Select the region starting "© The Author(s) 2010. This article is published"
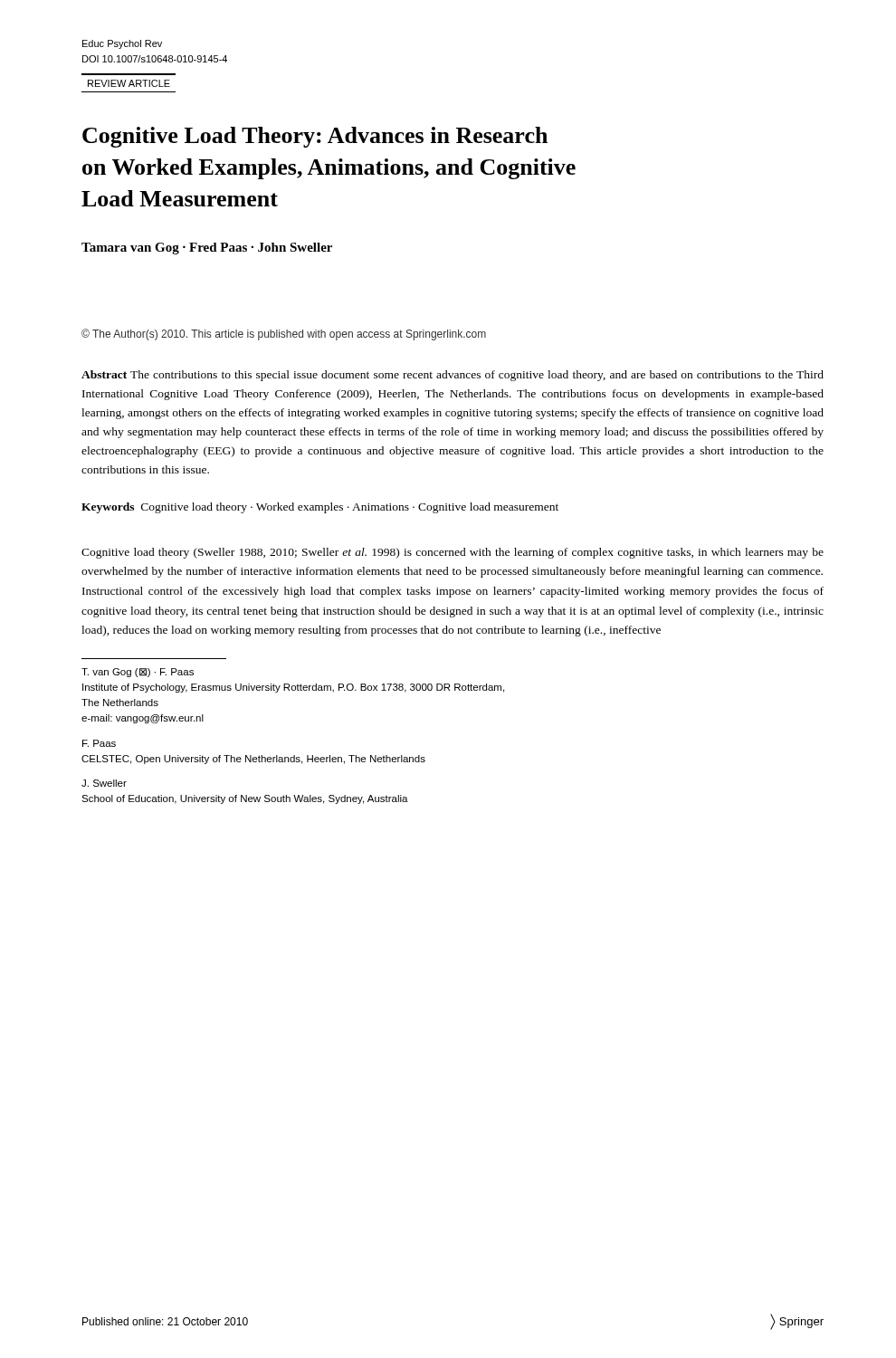 (x=284, y=334)
